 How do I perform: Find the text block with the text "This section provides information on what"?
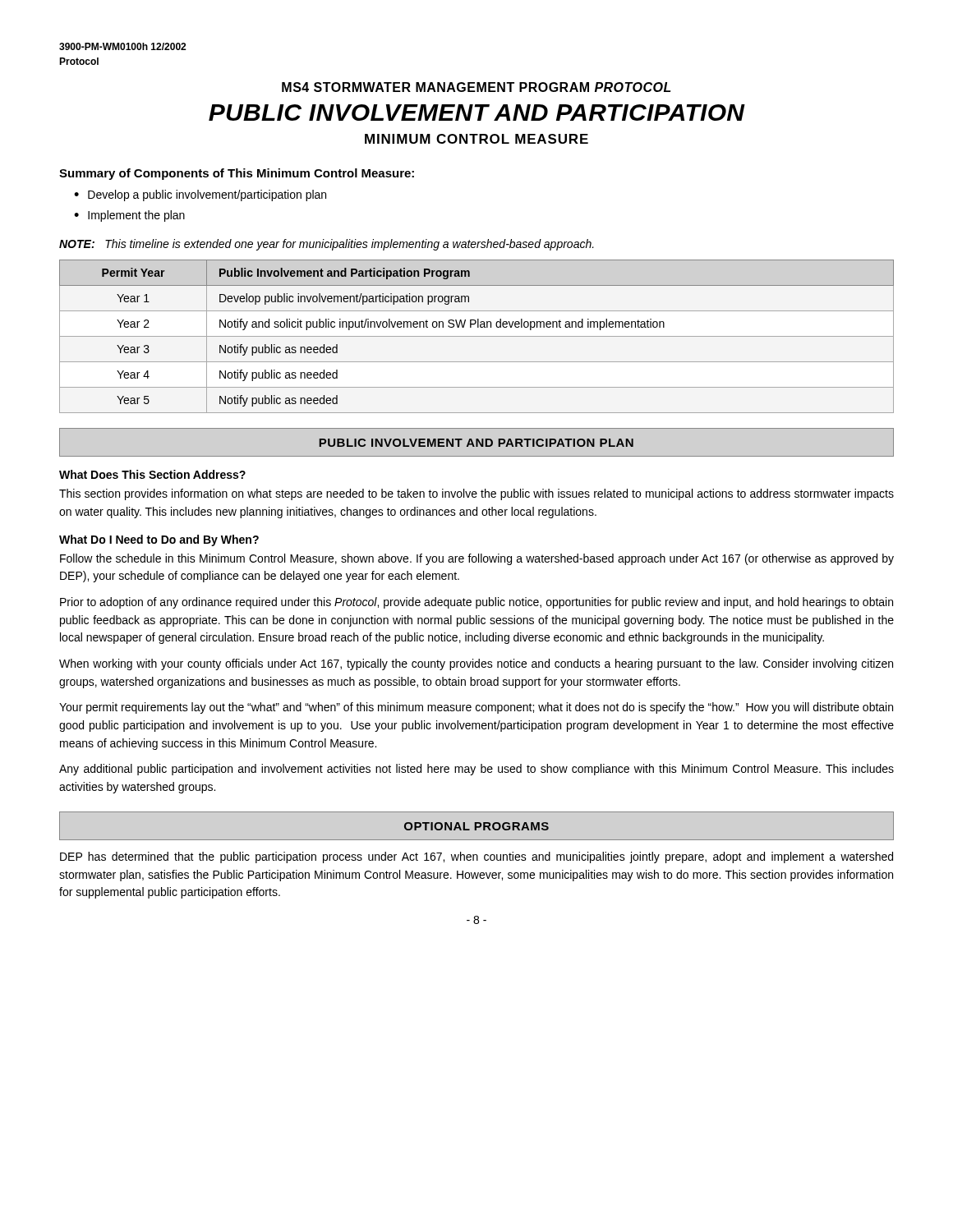click(x=476, y=503)
